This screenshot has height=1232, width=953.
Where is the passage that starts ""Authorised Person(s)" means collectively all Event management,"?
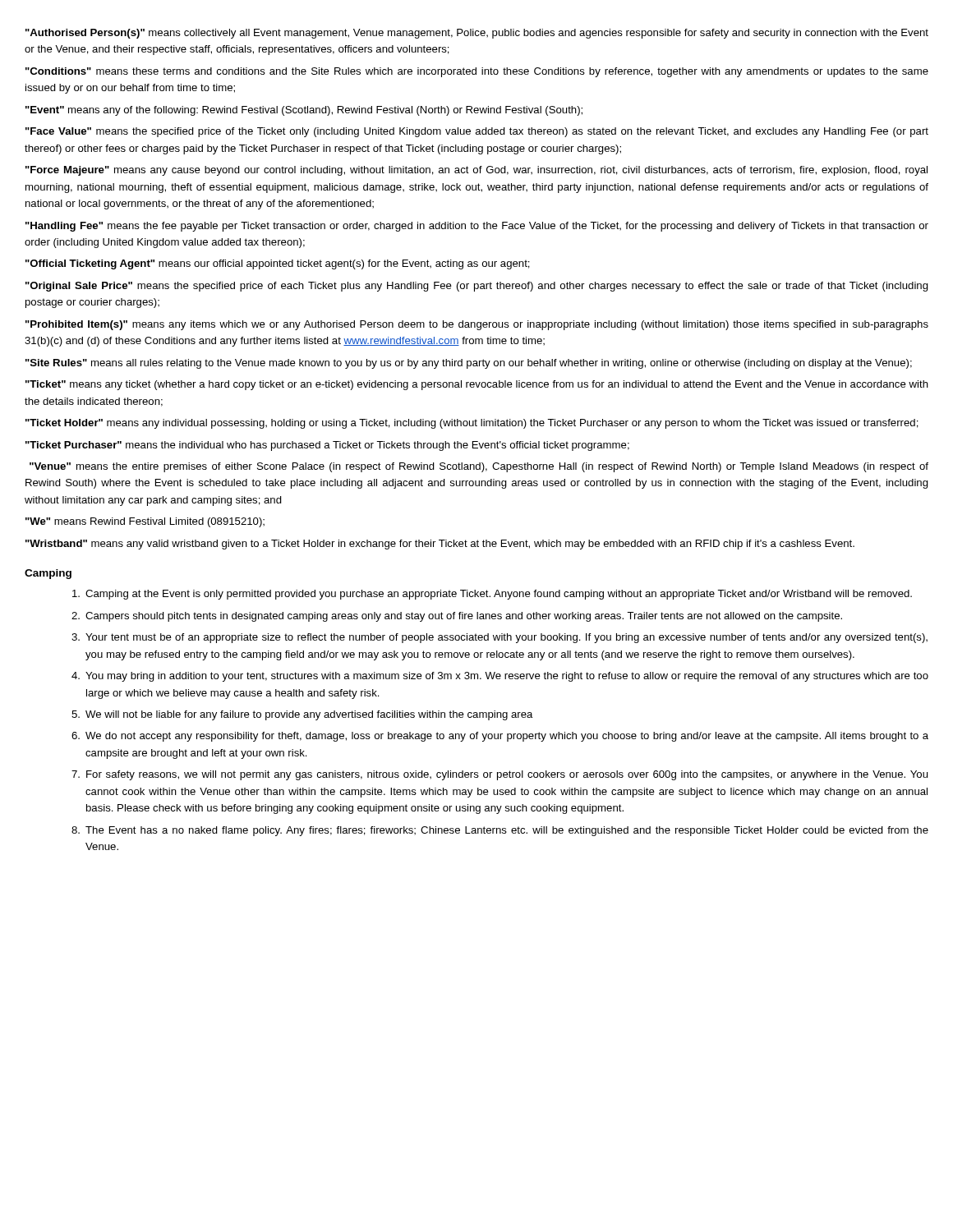(x=476, y=41)
